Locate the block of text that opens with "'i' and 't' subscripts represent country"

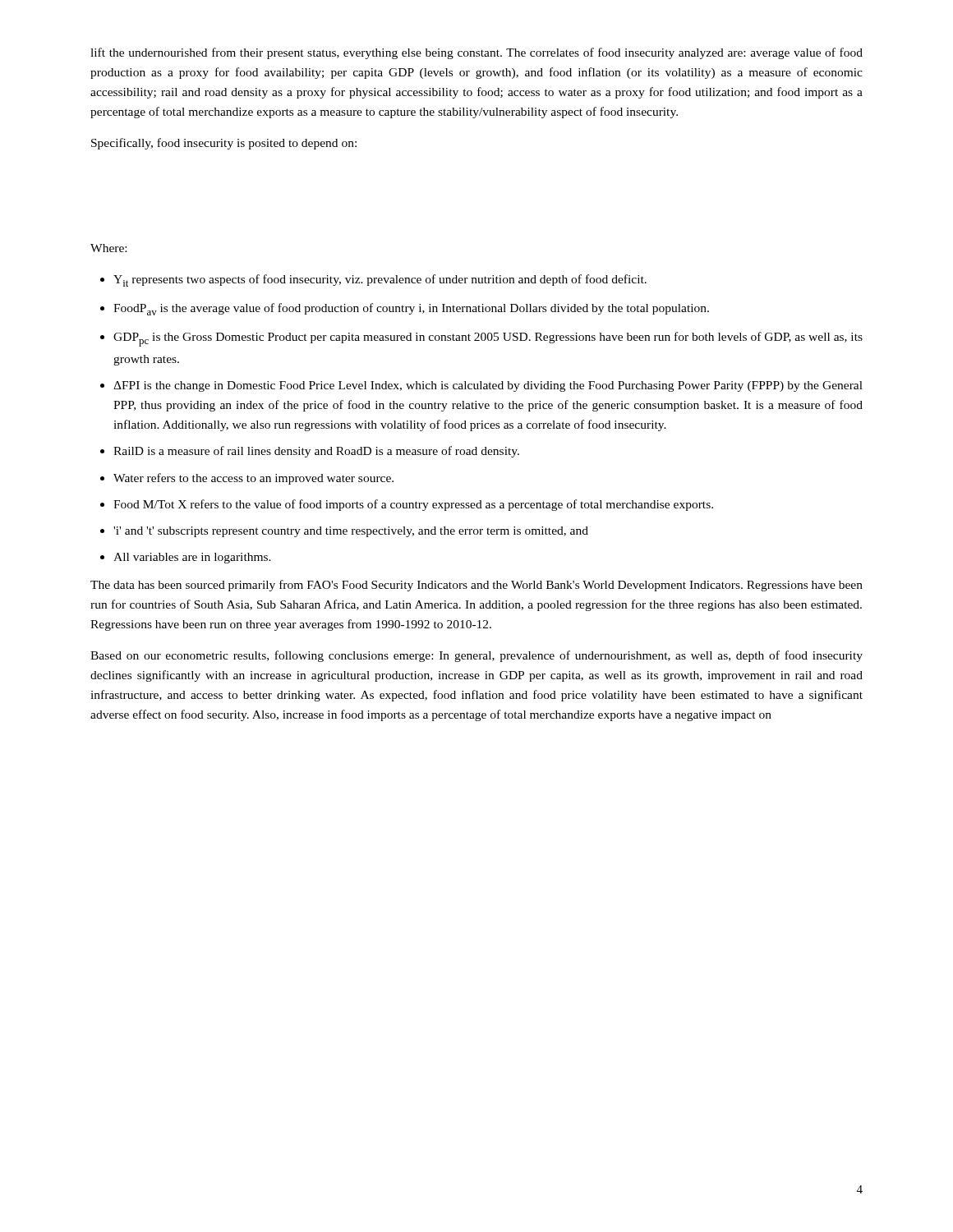[488, 530]
